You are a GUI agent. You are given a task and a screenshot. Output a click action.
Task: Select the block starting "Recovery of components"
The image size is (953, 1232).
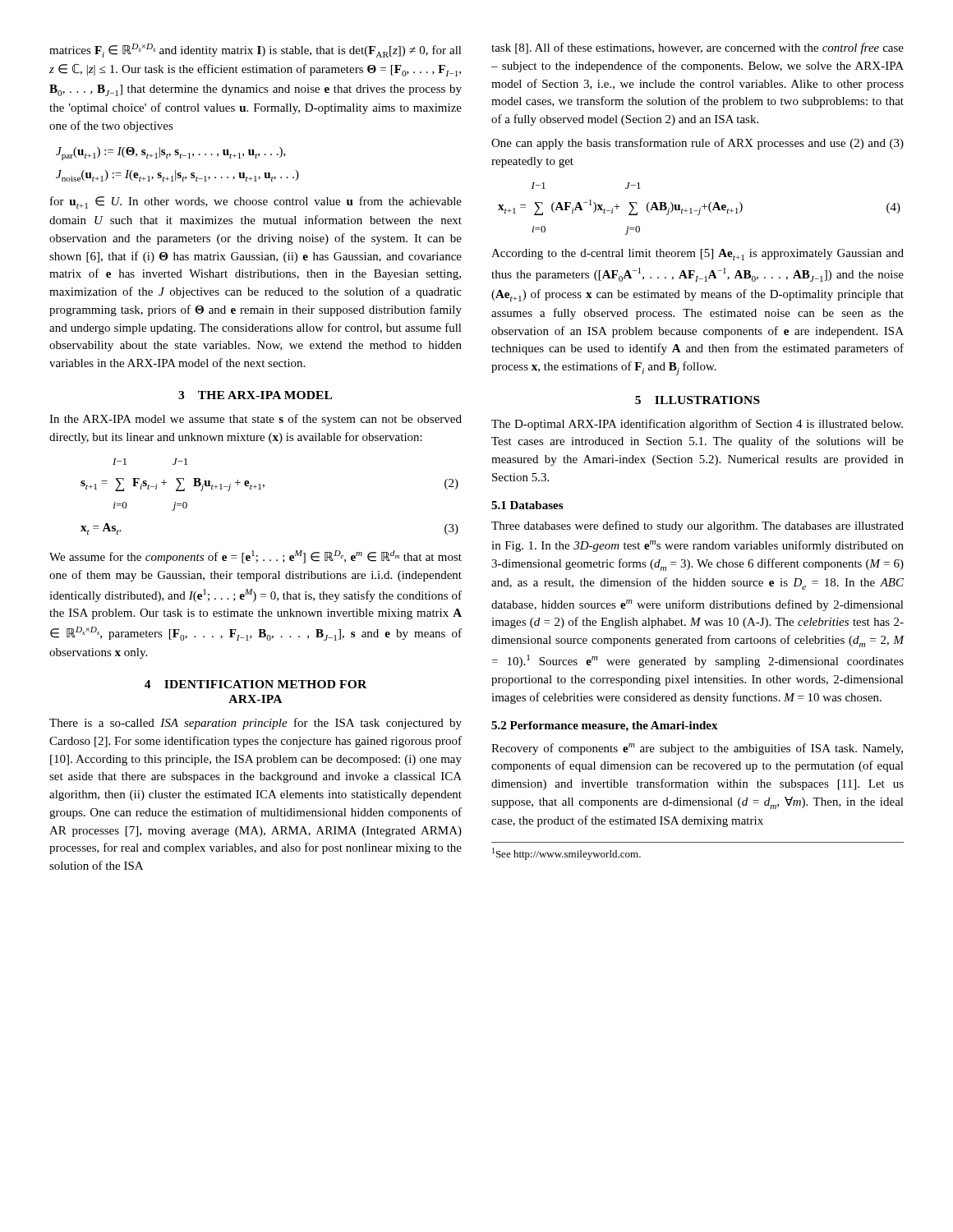[698, 784]
